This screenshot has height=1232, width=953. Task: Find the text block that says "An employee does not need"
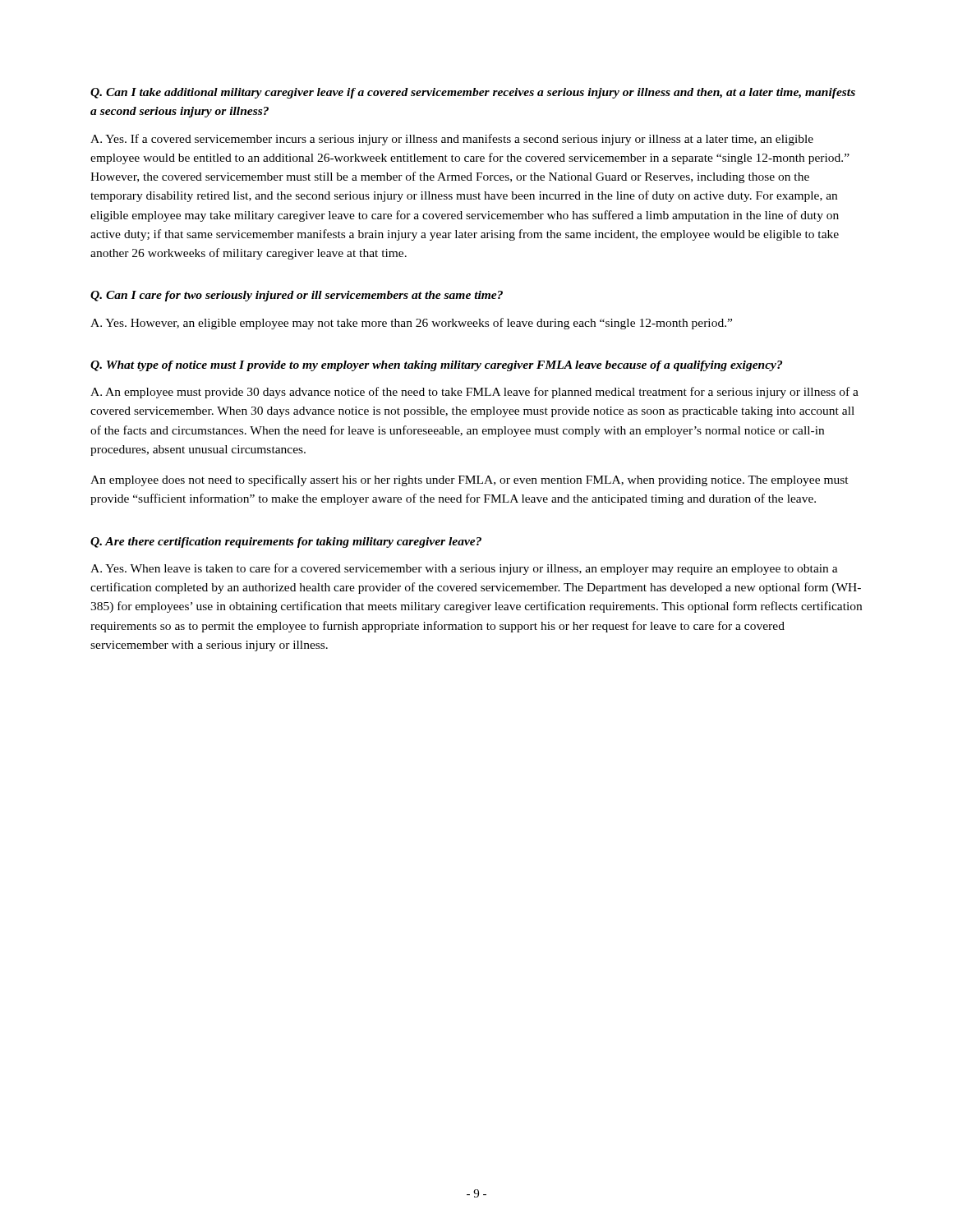click(x=469, y=489)
